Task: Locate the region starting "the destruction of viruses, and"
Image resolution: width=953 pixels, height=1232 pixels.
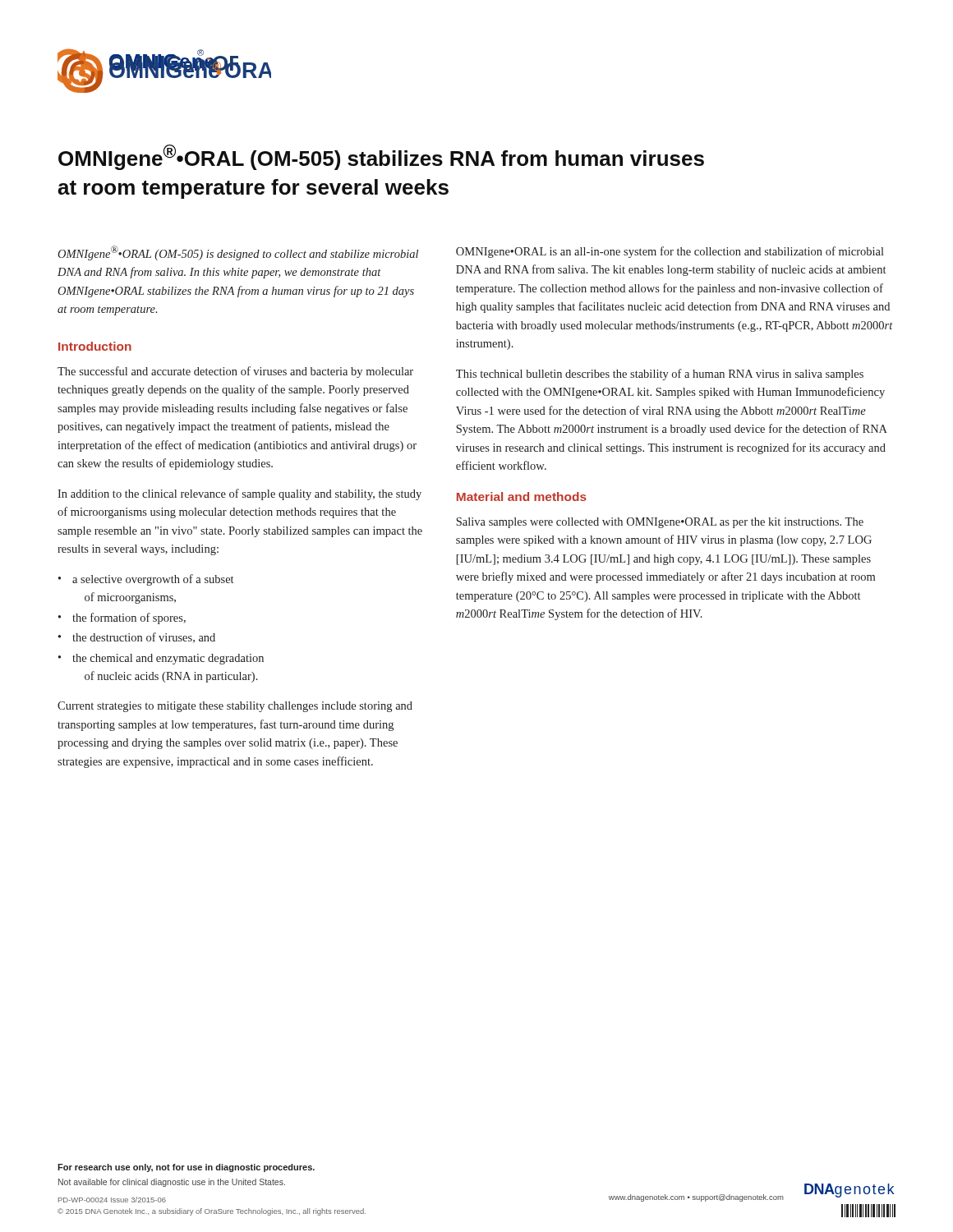Action: pos(144,637)
